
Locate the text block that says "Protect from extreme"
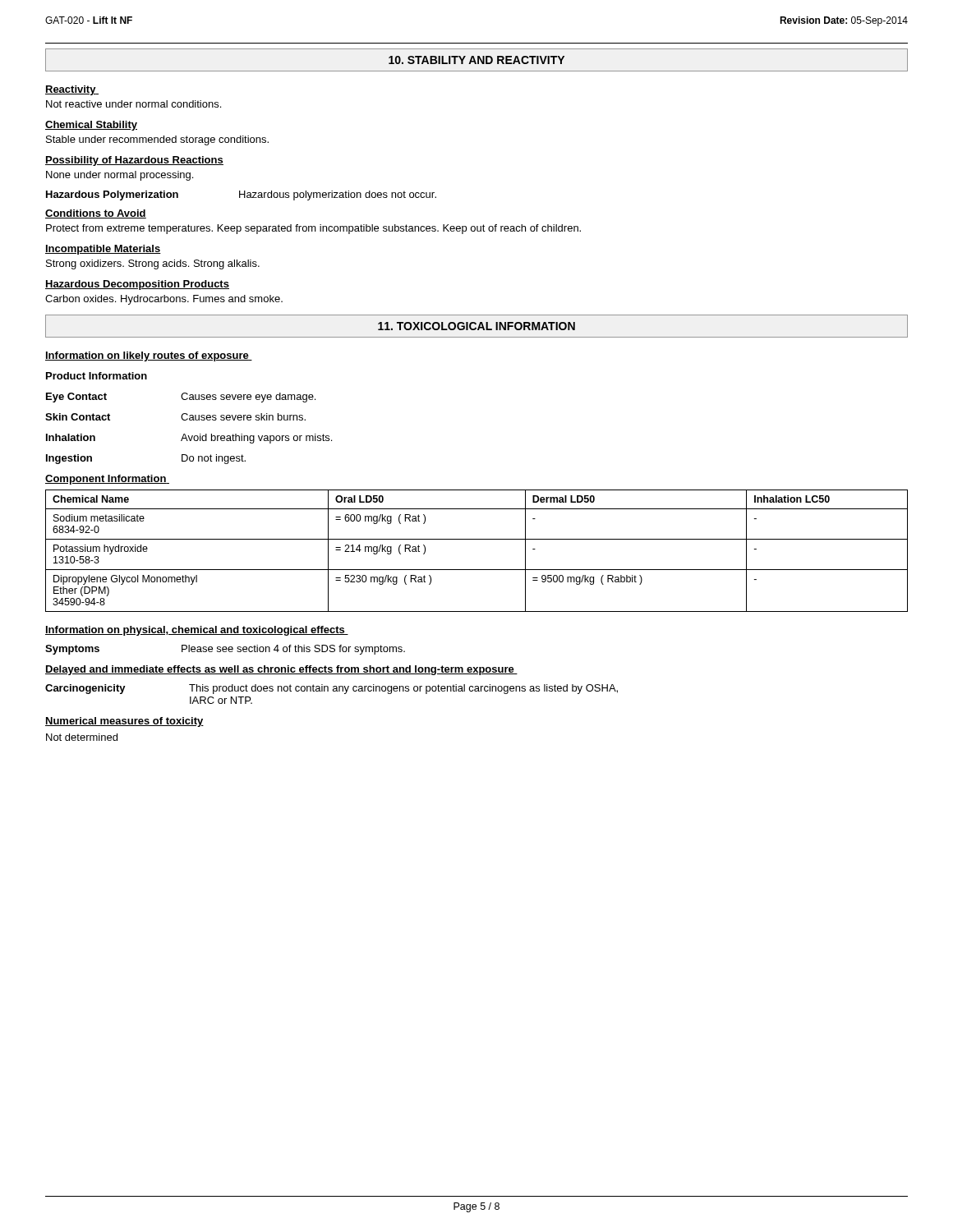[x=476, y=228]
